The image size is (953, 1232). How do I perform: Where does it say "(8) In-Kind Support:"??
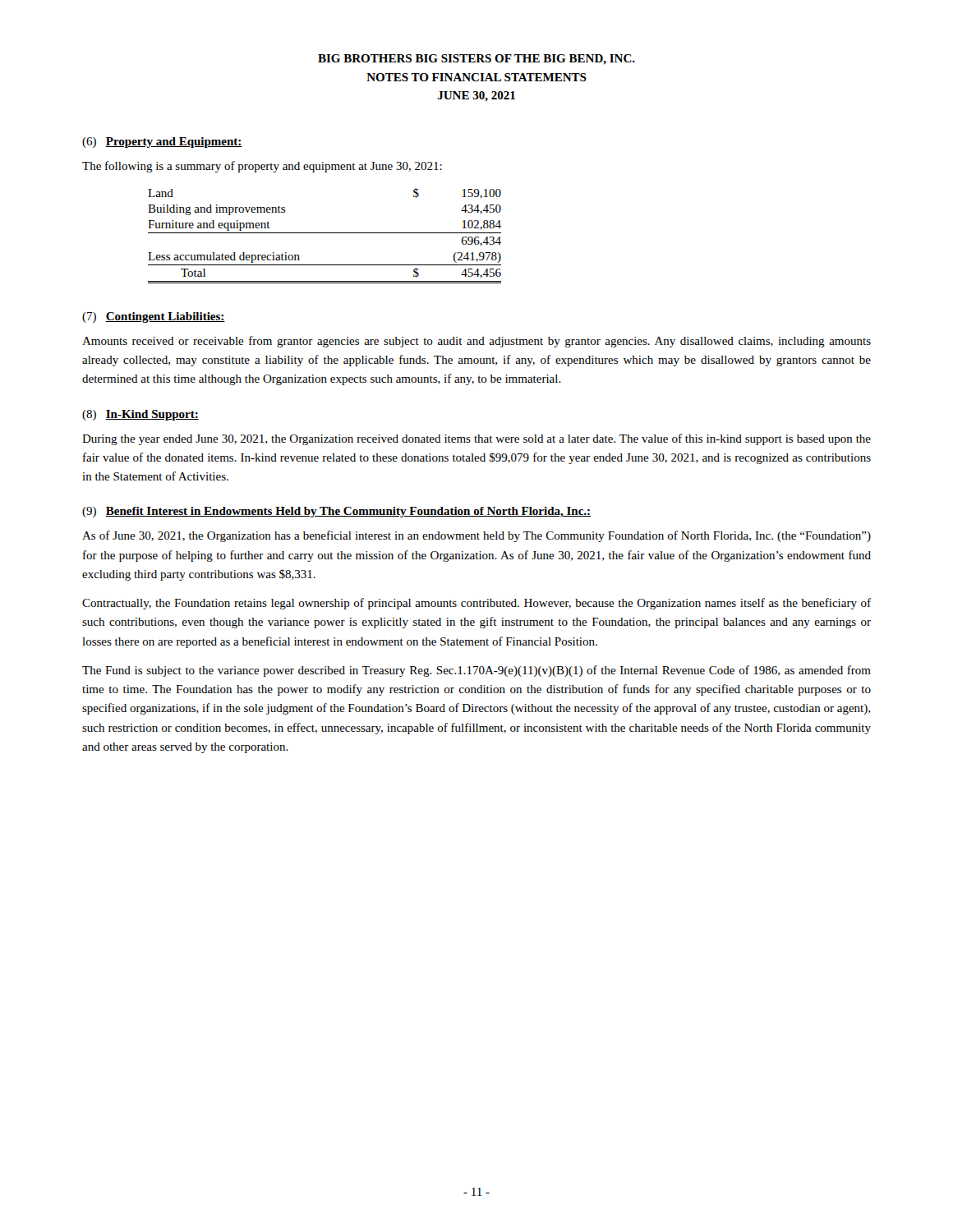(140, 414)
